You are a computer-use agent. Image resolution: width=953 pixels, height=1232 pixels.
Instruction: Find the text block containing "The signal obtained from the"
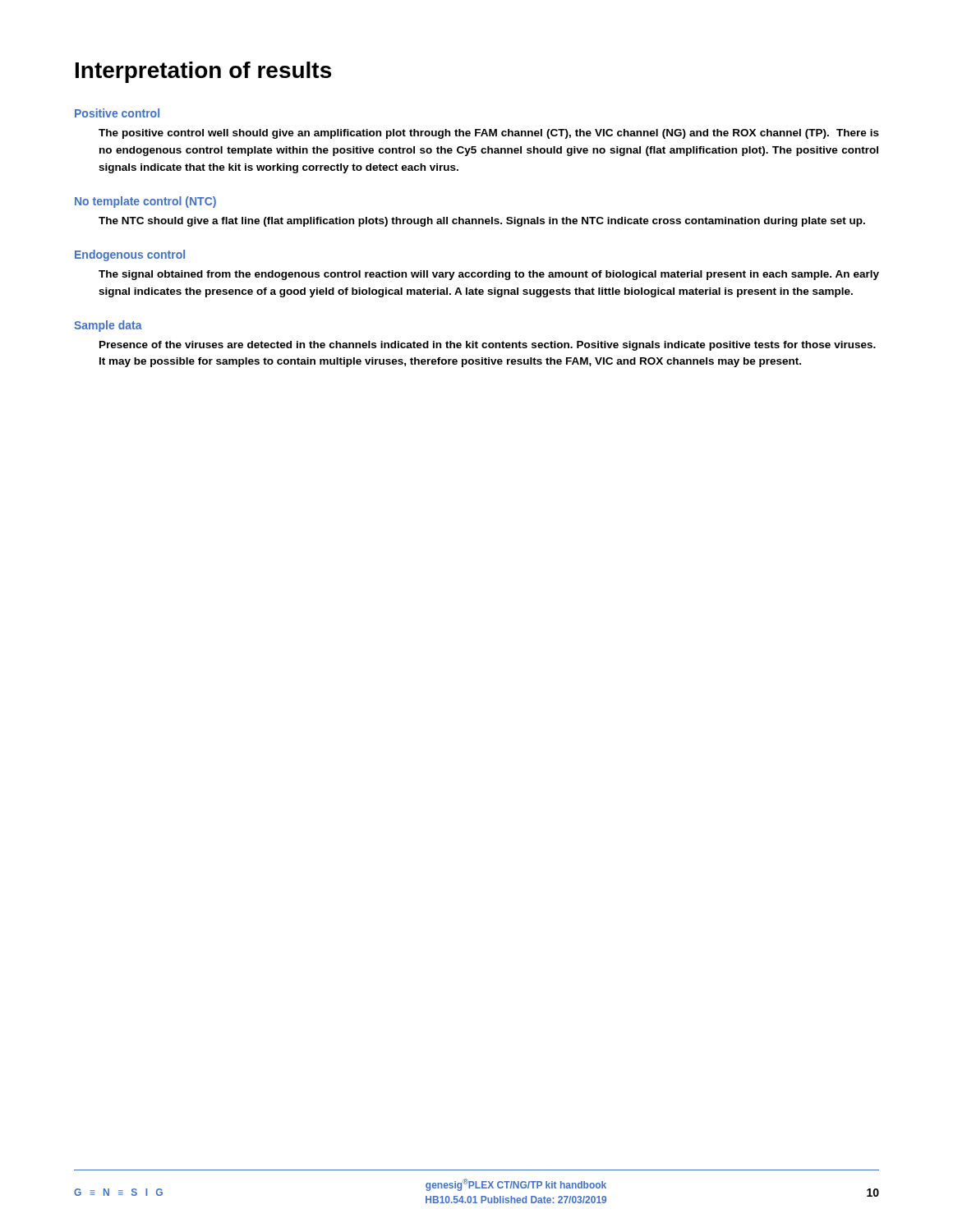pyautogui.click(x=489, y=282)
